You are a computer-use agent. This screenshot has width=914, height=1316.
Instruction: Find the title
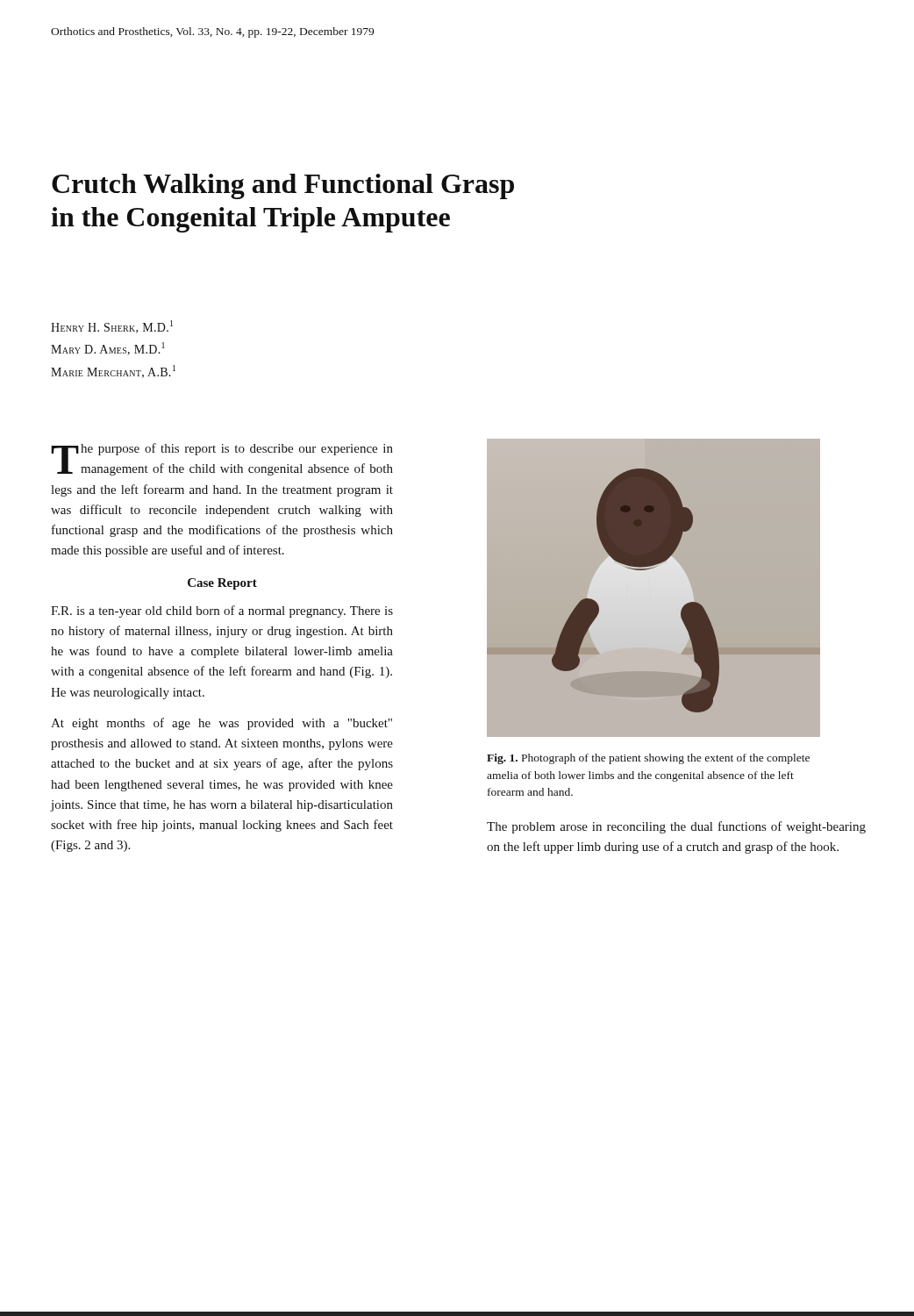point(283,200)
